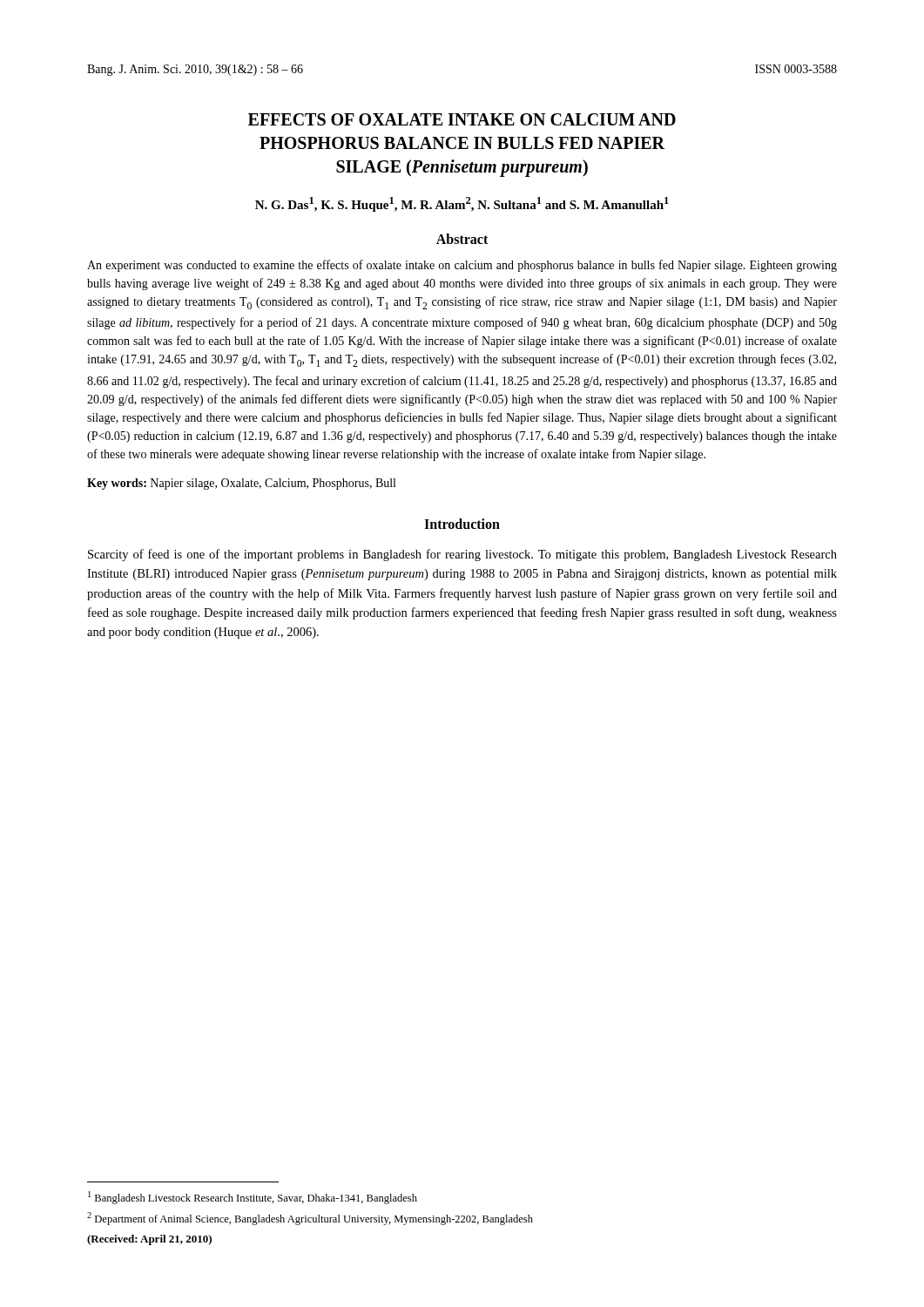Where does it say "(Received: April 21, 2010)"?
This screenshot has height=1307, width=924.
(150, 1239)
